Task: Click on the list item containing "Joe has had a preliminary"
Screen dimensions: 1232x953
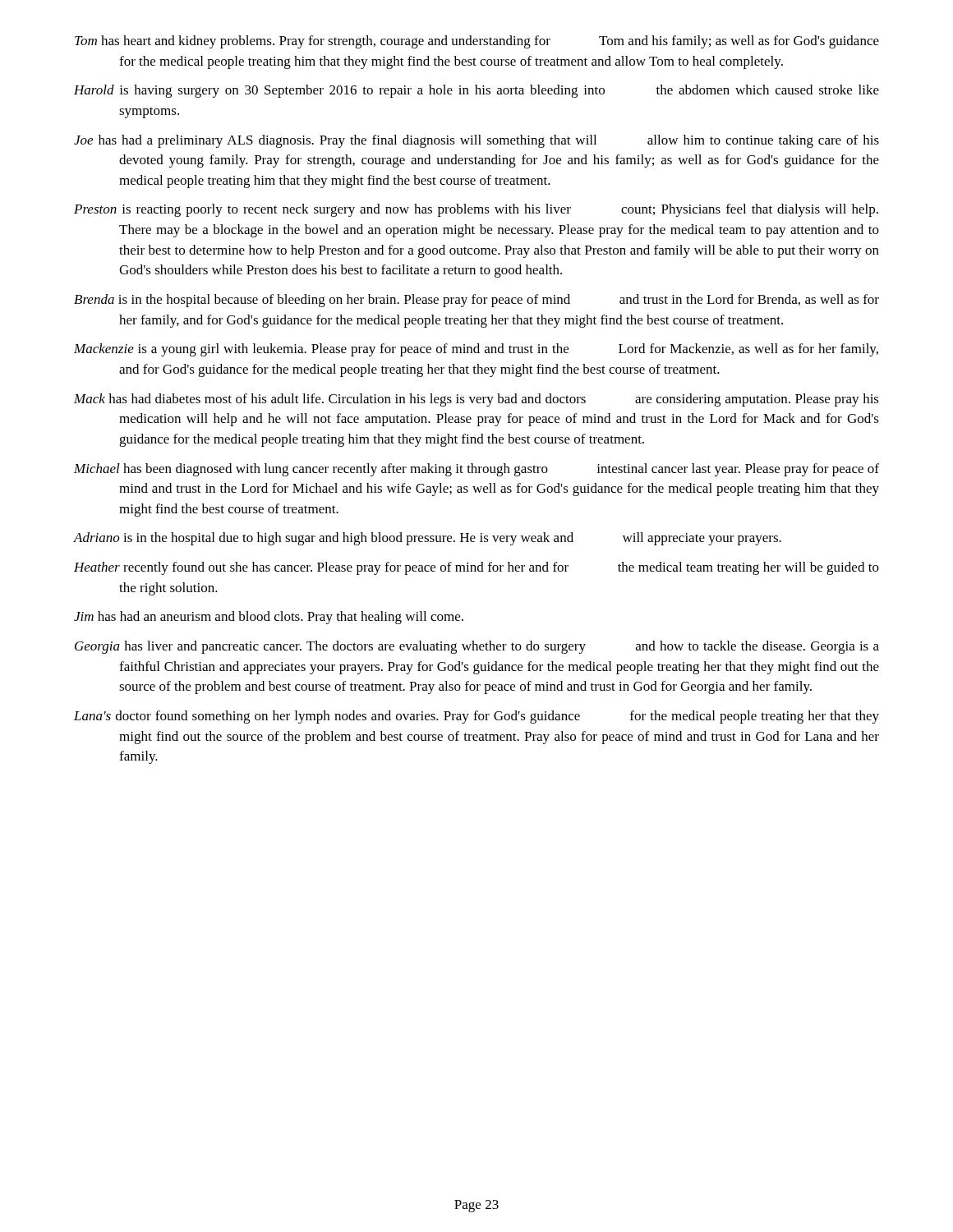Action: (x=476, y=160)
